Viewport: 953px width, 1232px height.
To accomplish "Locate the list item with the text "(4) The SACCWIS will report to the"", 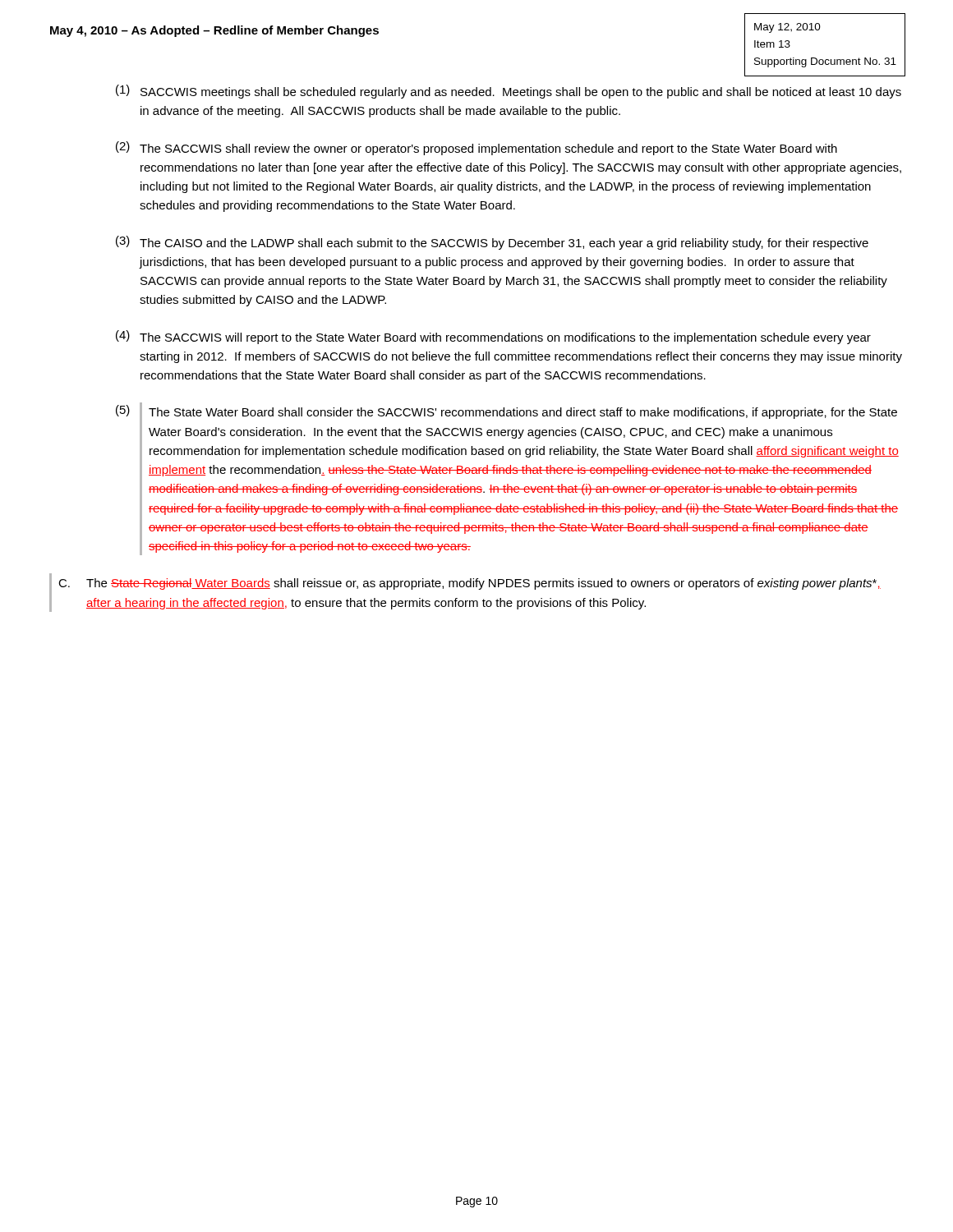I will tap(509, 356).
